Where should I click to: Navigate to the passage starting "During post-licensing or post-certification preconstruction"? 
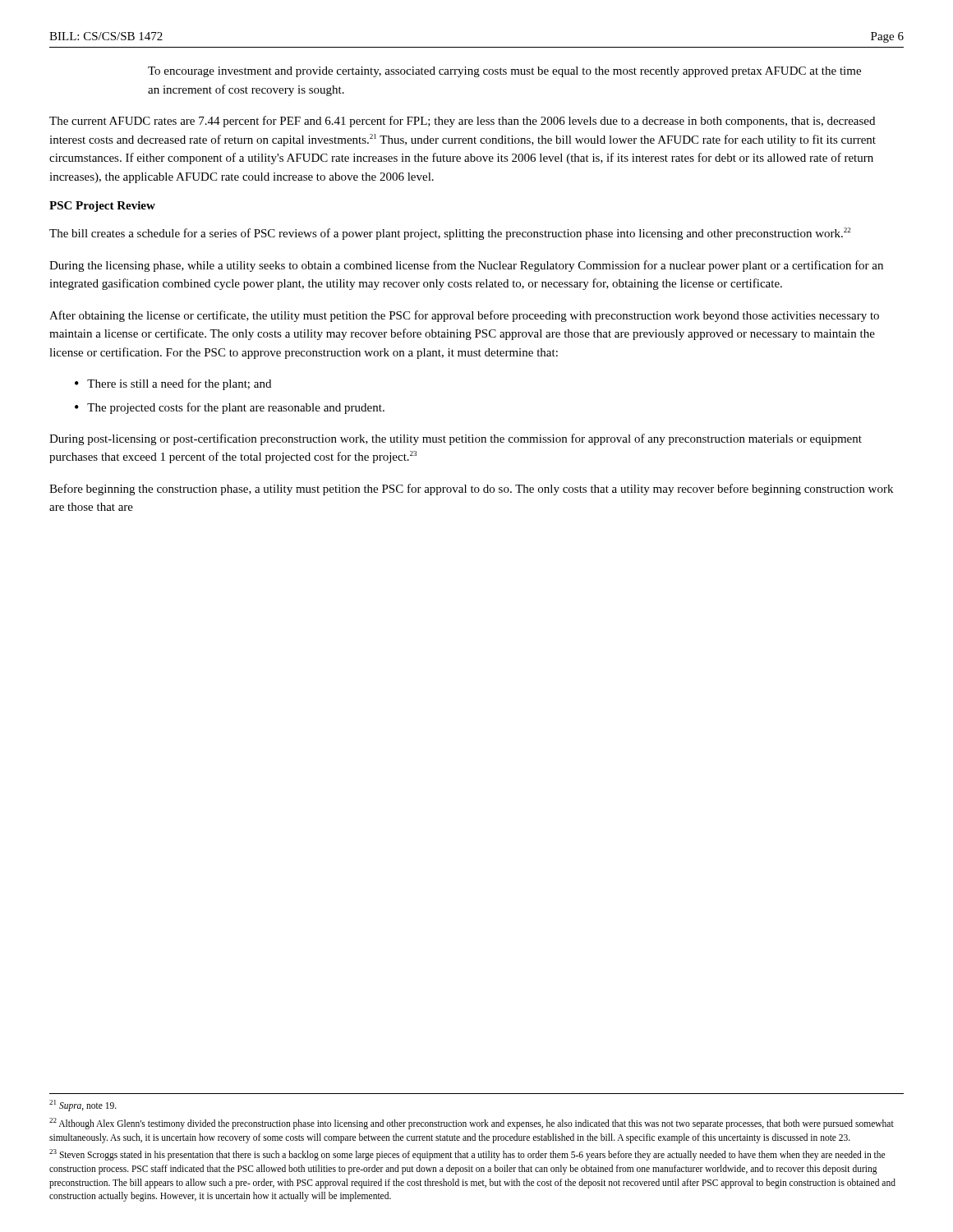click(456, 448)
